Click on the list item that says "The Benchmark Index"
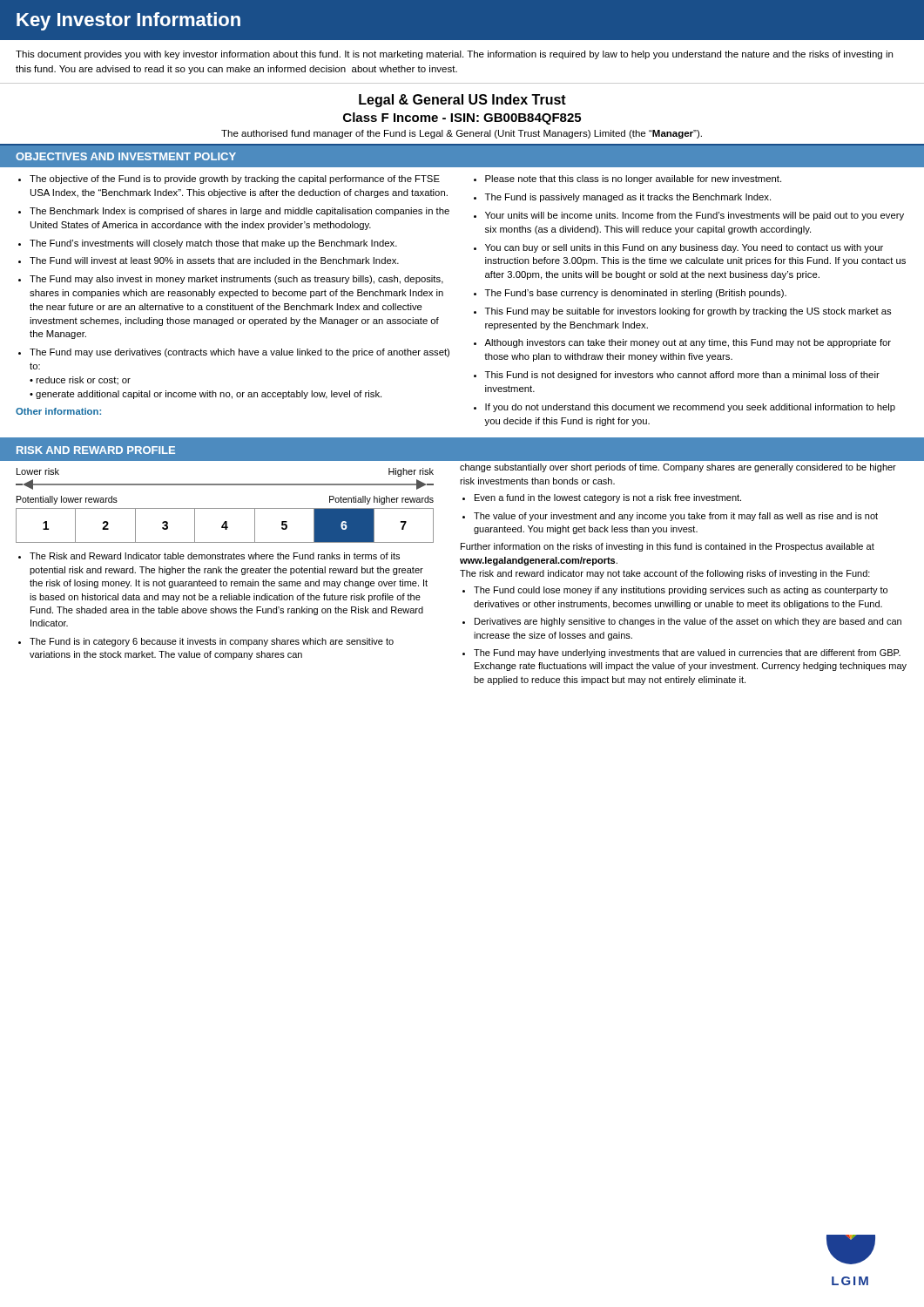 240,218
